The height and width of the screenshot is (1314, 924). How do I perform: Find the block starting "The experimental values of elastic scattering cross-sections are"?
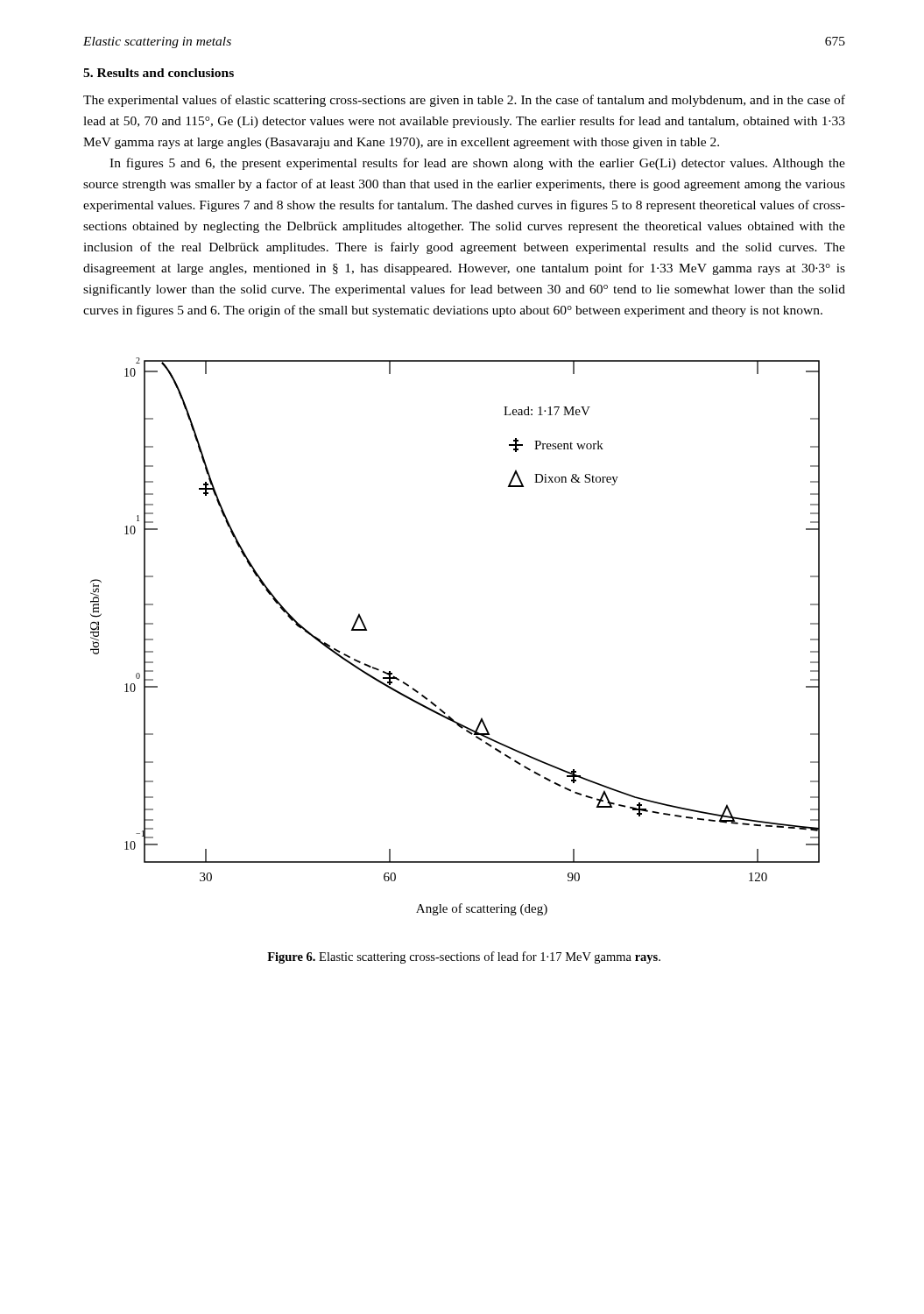(464, 120)
